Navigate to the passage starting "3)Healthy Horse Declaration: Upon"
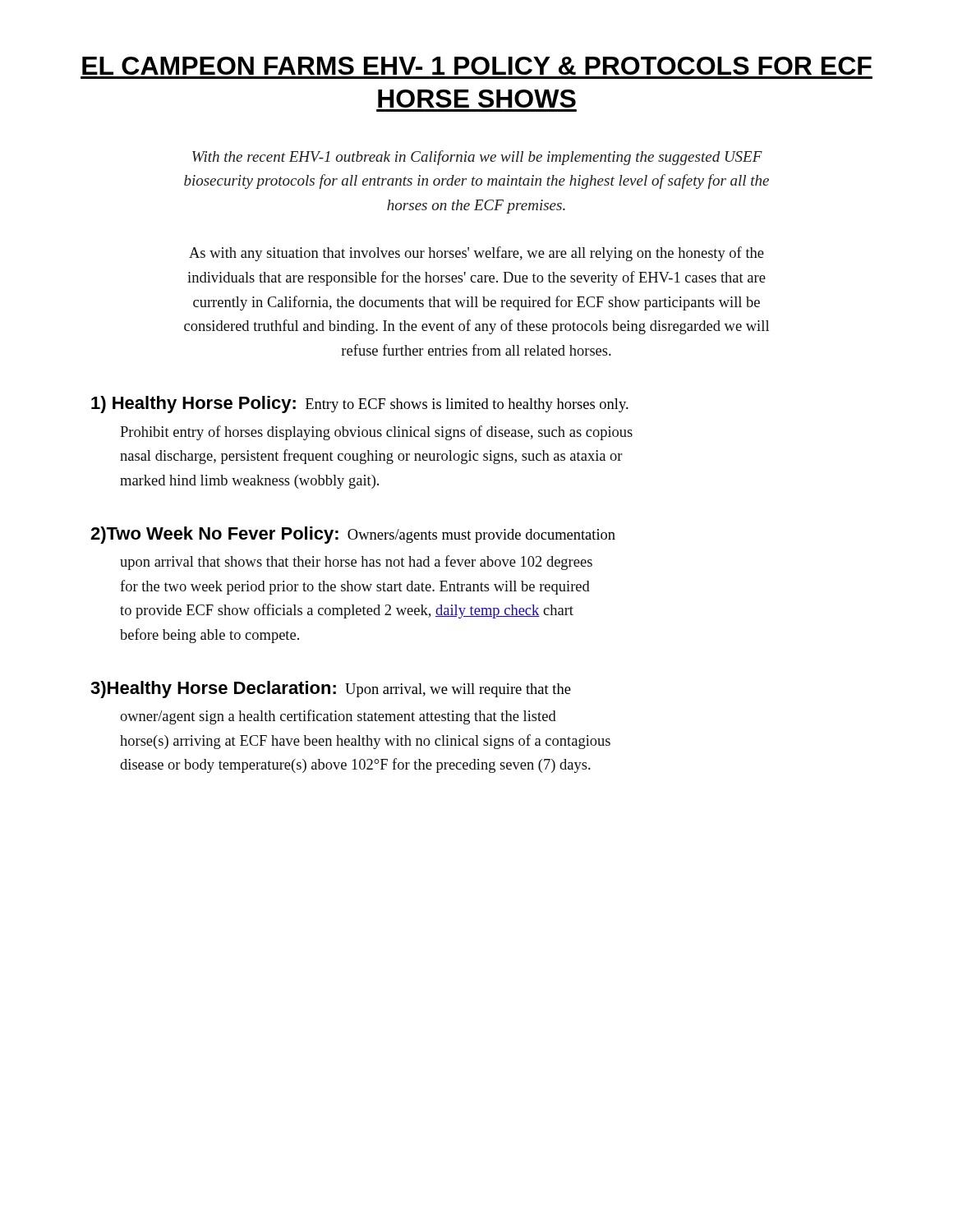953x1232 pixels. pos(489,728)
